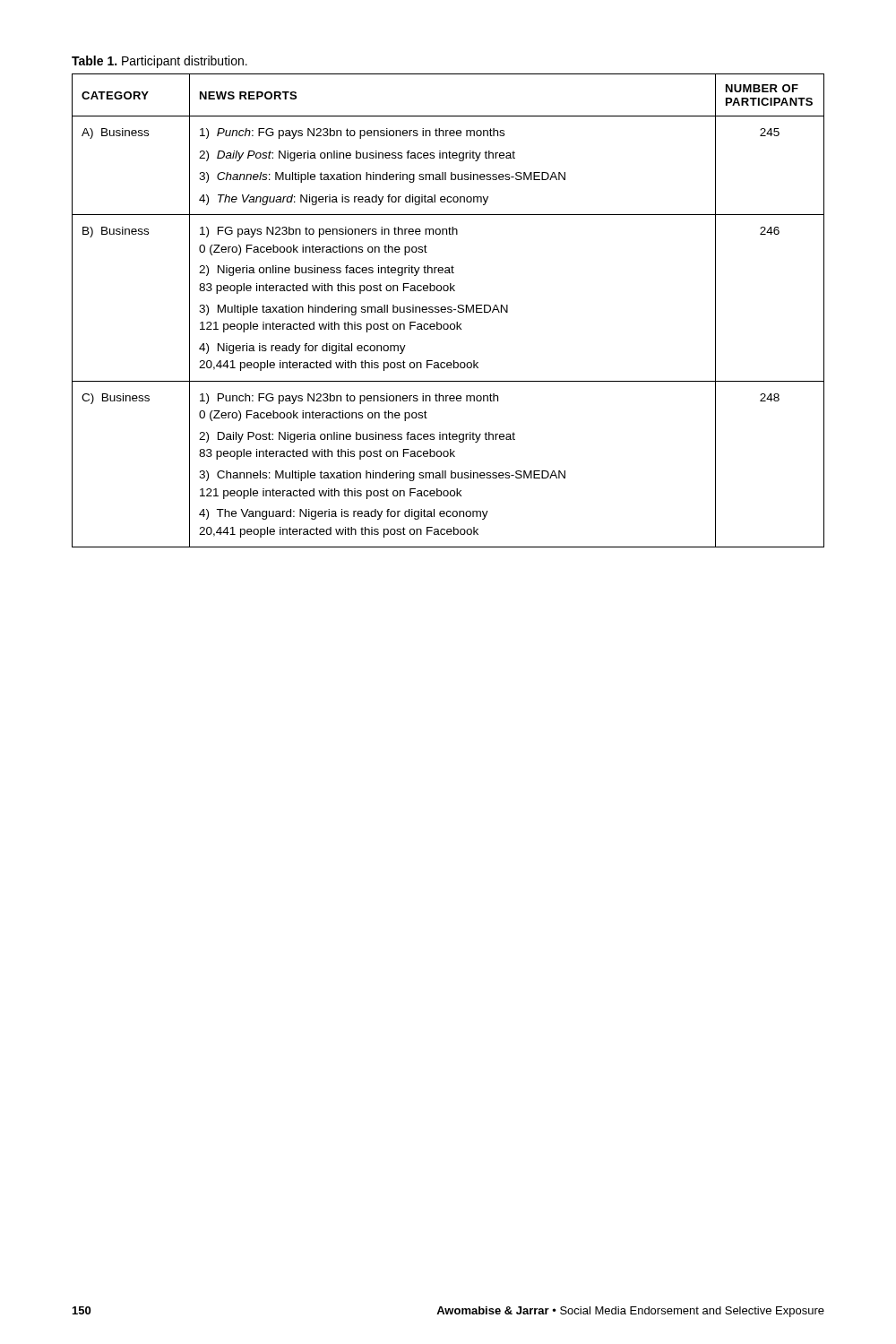Select the caption
The width and height of the screenshot is (896, 1344).
160,61
